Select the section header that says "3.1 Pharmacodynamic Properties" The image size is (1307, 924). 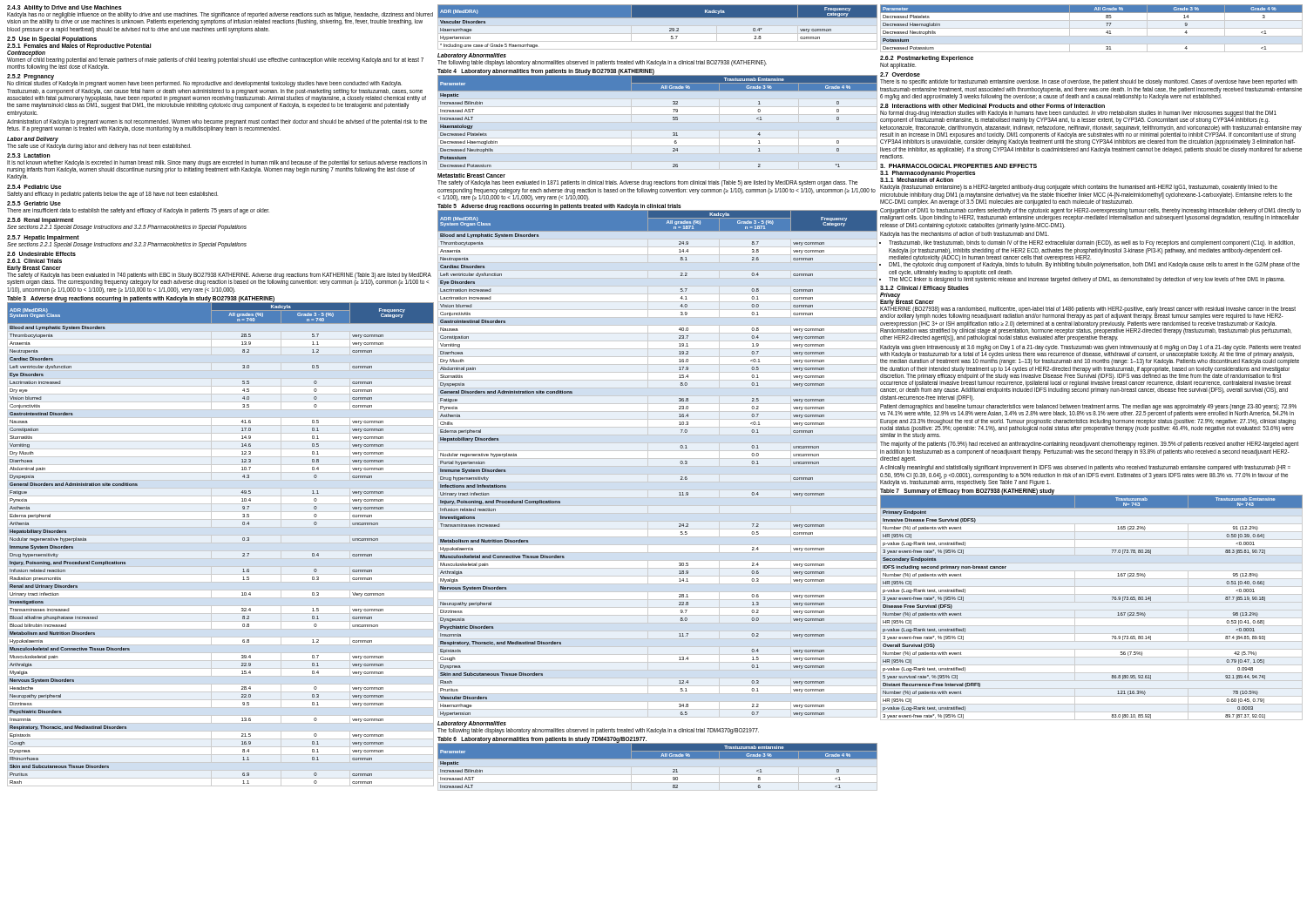928,173
